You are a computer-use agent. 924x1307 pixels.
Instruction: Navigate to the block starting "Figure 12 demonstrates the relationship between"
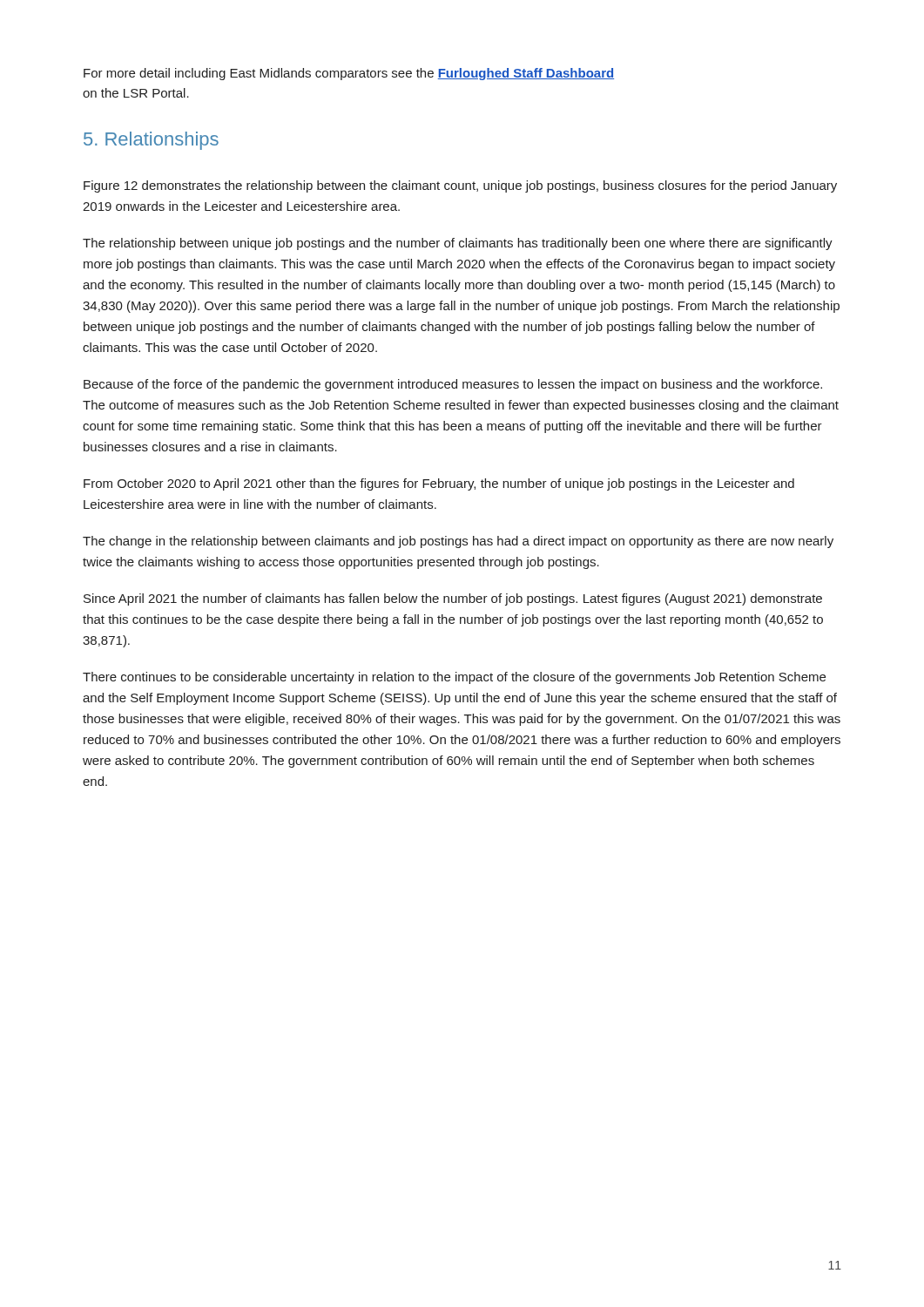click(460, 195)
